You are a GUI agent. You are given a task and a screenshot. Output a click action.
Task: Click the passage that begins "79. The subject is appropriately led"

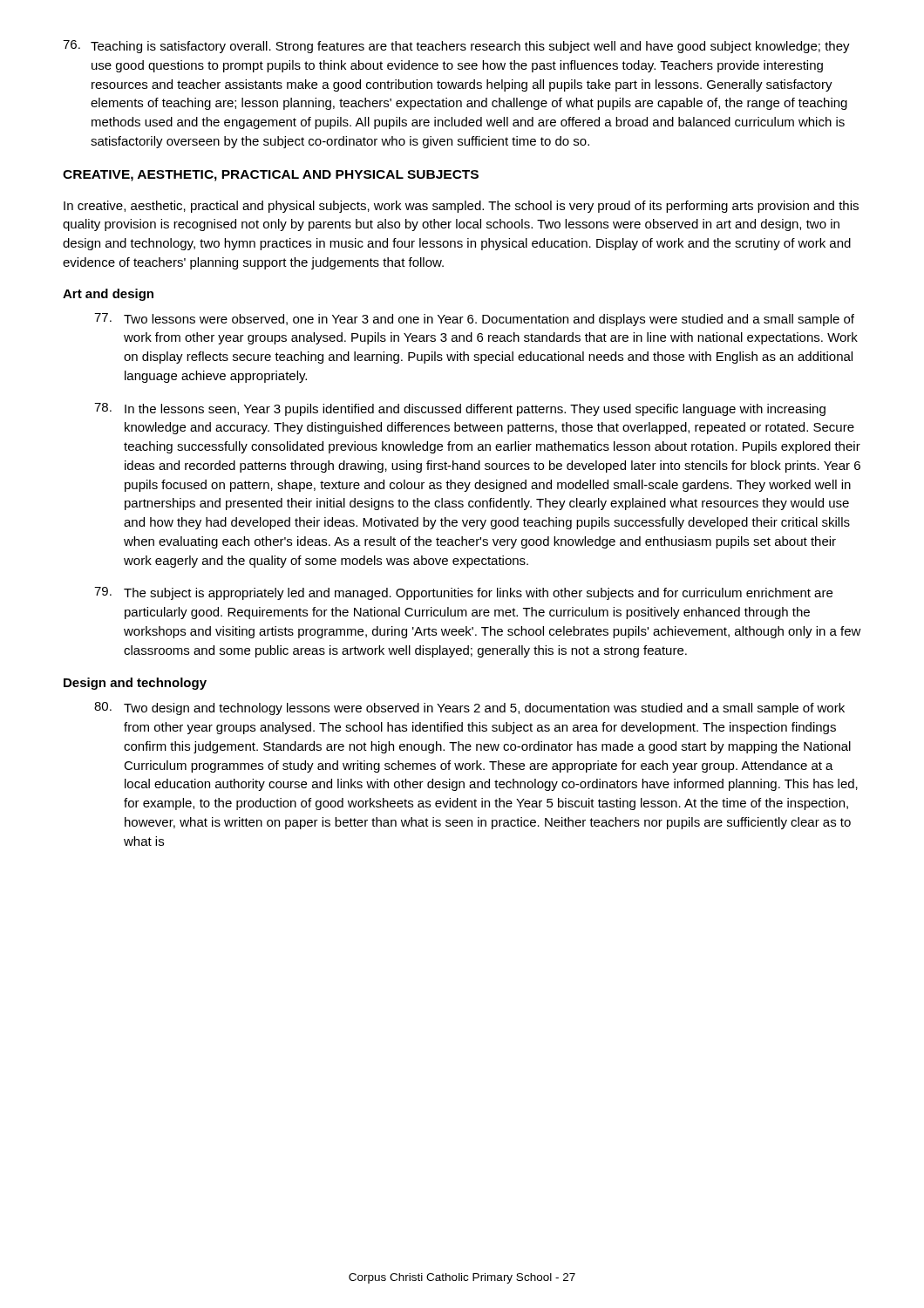click(x=478, y=622)
